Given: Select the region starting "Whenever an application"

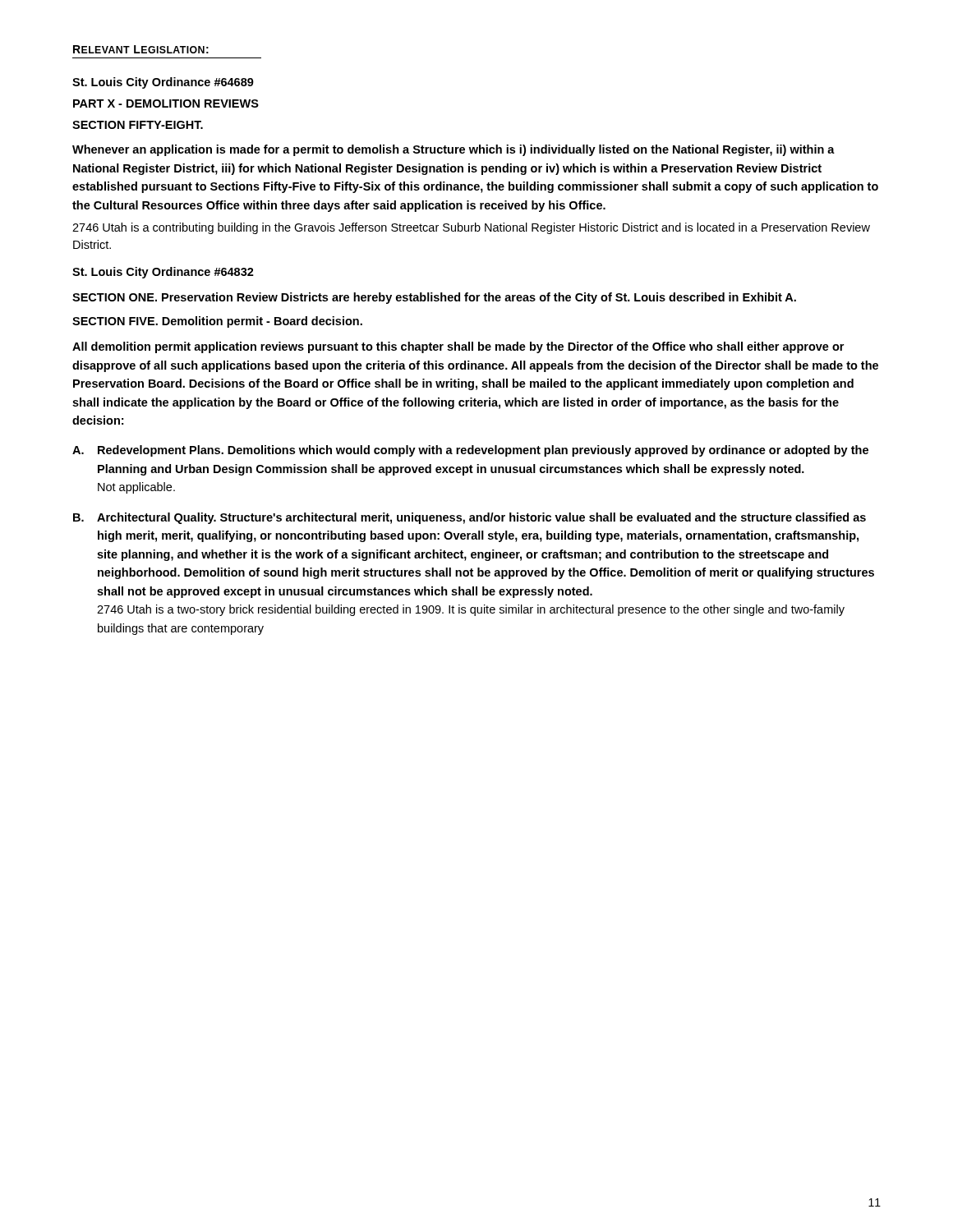Looking at the screenshot, I should click(475, 177).
